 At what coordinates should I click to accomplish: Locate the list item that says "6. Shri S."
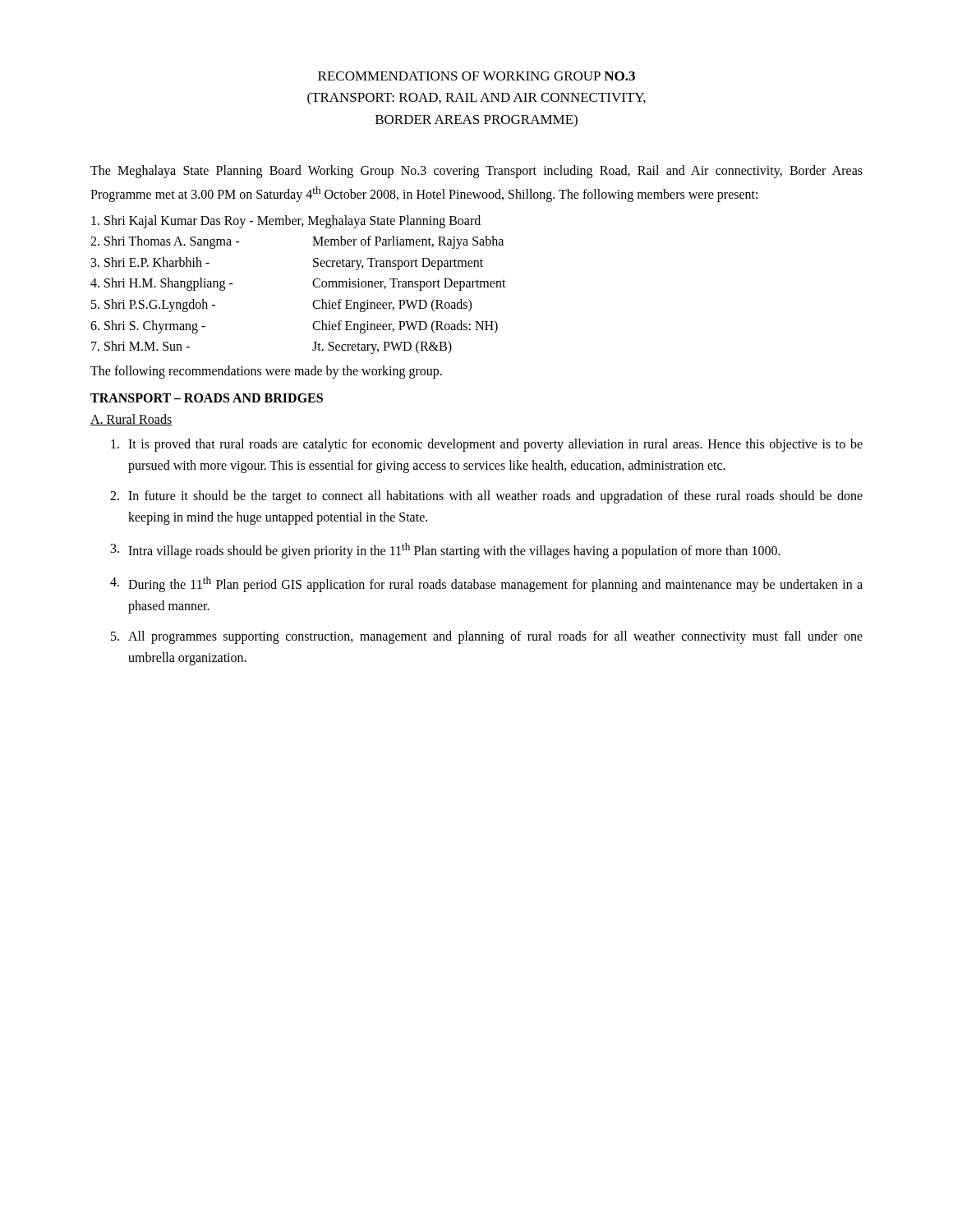[x=133, y=326]
